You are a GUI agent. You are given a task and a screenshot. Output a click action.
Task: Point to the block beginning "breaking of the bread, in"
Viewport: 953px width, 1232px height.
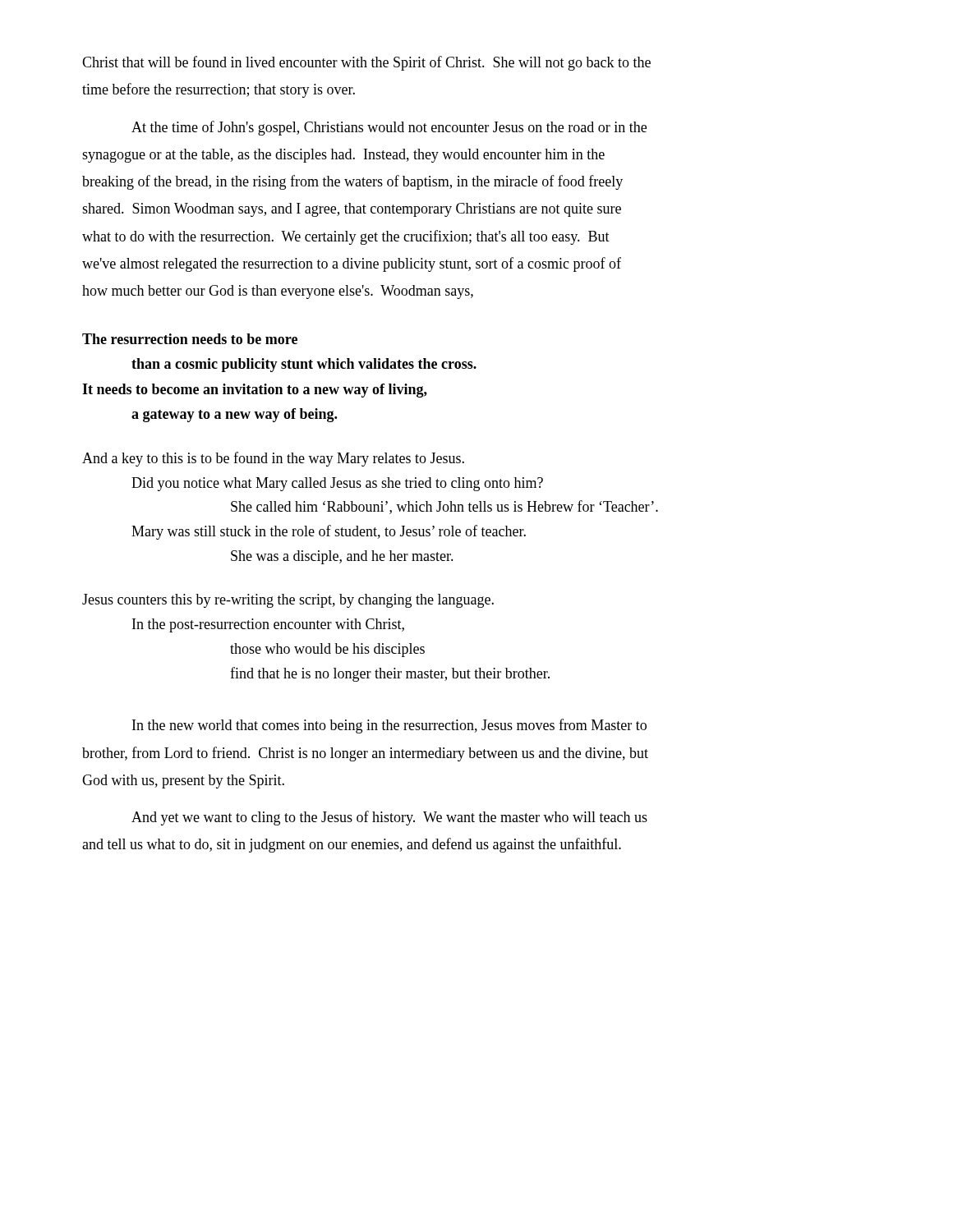tap(353, 182)
